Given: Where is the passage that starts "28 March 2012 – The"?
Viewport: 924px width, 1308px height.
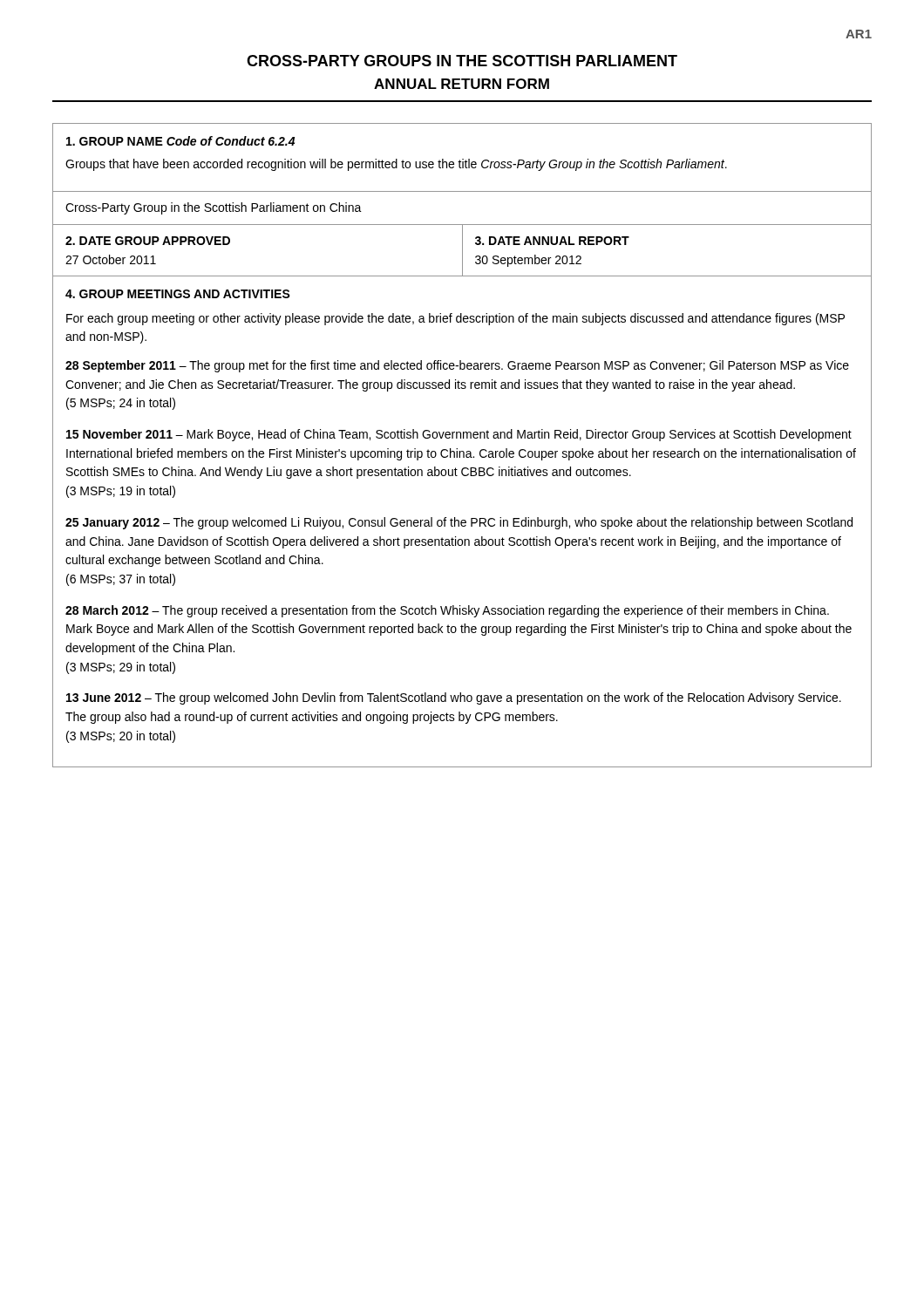Looking at the screenshot, I should pos(459,638).
